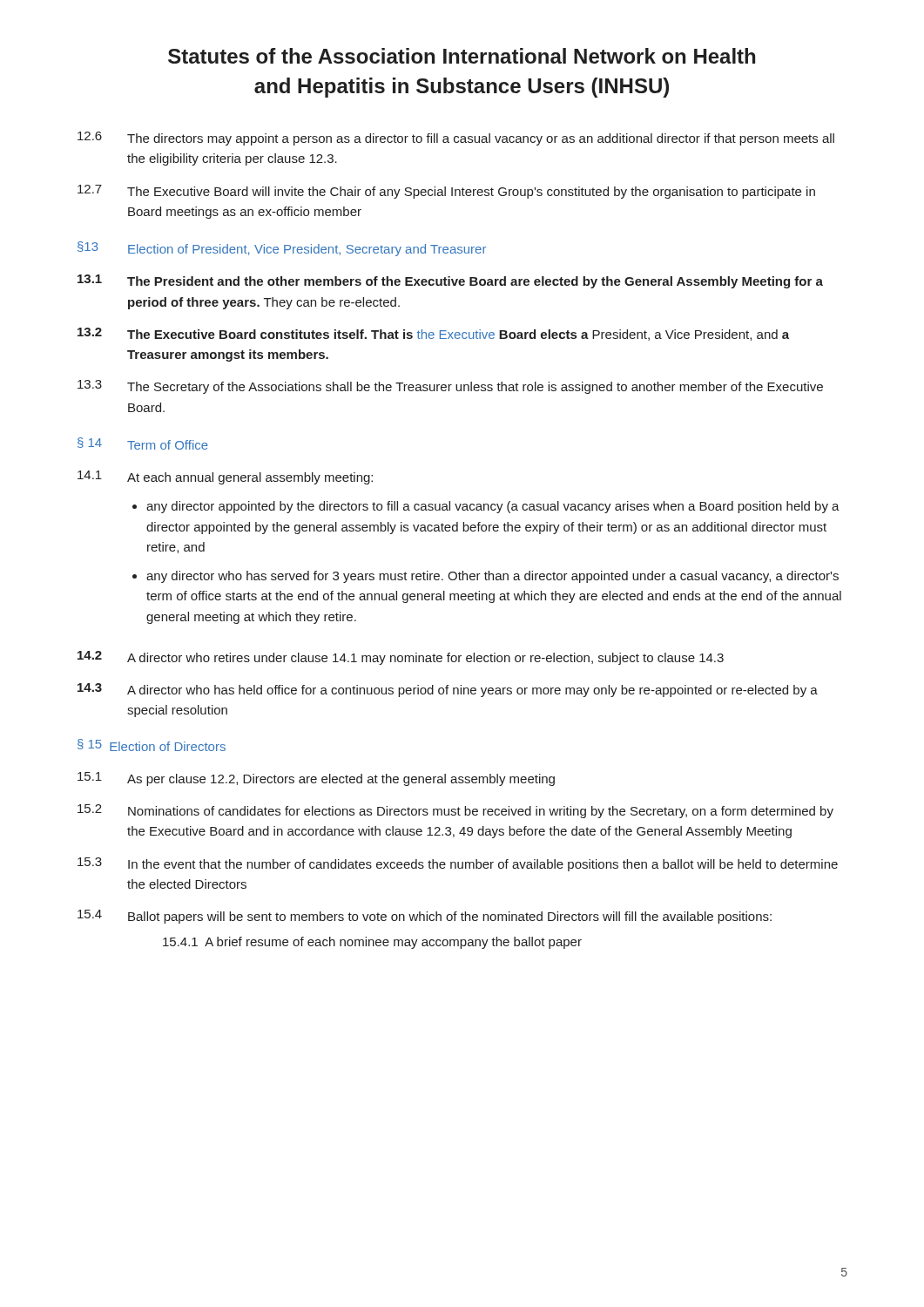The height and width of the screenshot is (1307, 924).
Task: Locate the text block starting "14.3 A director who has held"
Action: coord(462,700)
